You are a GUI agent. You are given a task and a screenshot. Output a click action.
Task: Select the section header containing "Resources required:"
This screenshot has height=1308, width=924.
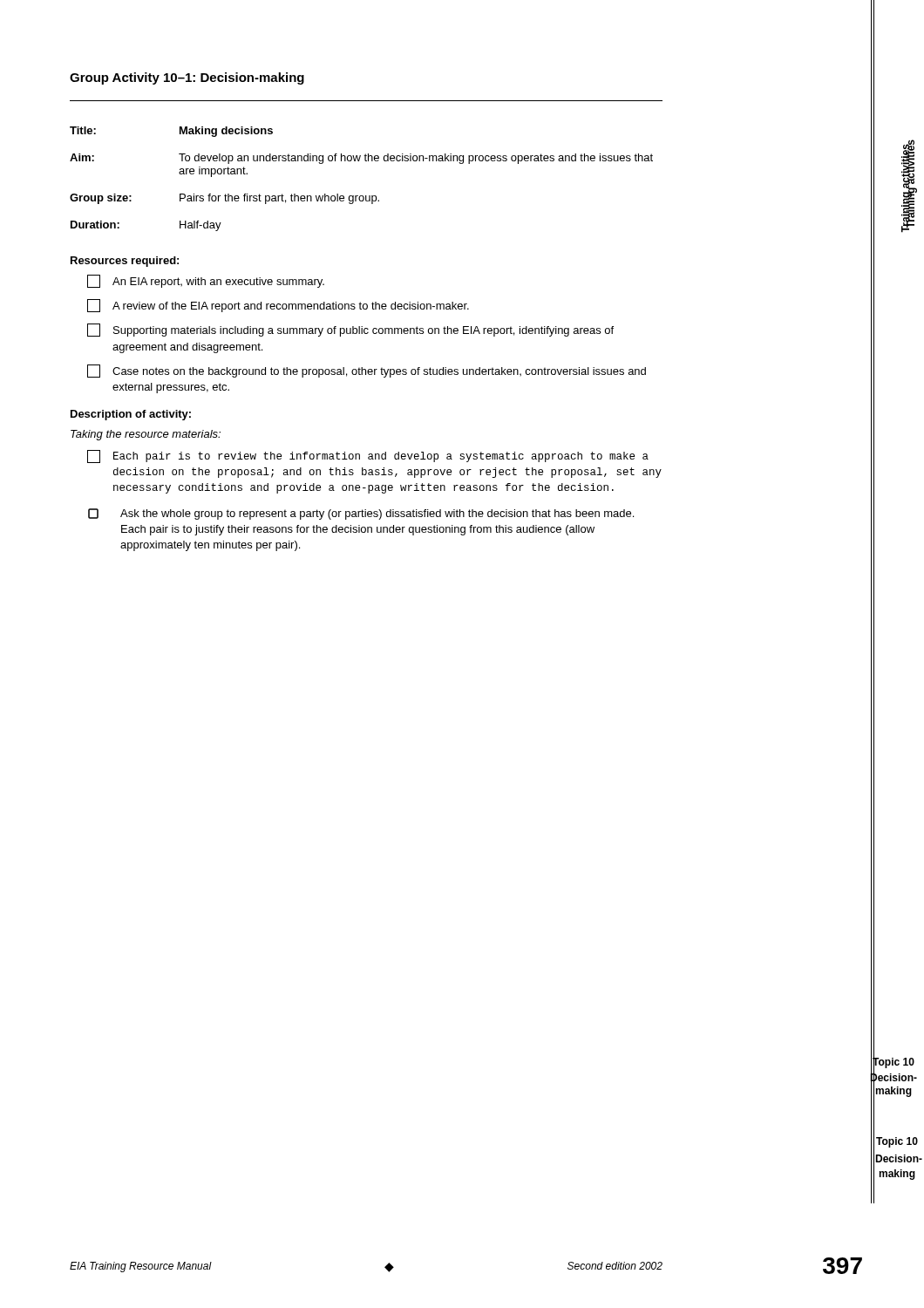pos(125,260)
